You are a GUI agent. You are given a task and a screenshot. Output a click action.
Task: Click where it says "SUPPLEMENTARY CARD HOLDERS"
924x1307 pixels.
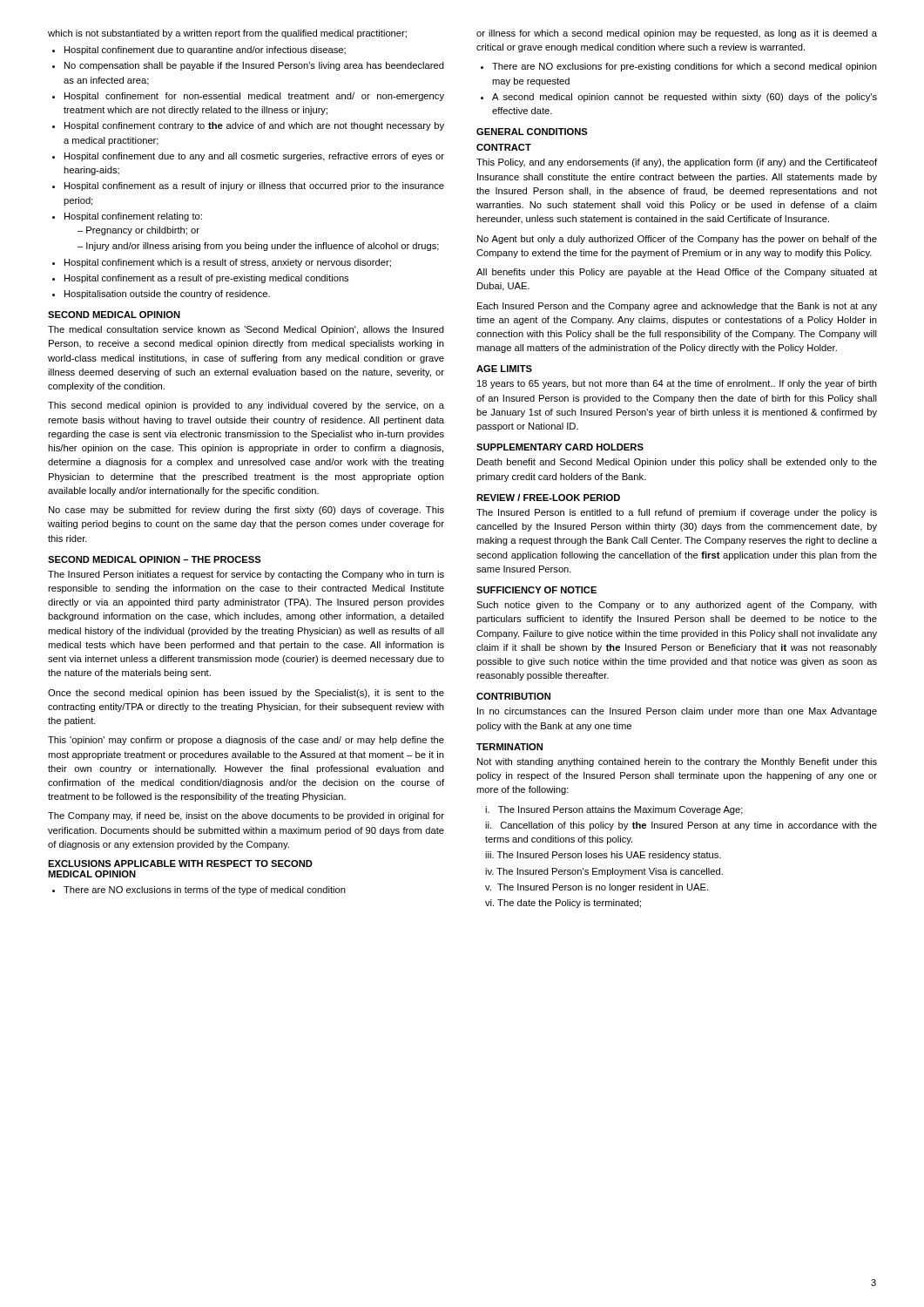[x=560, y=447]
